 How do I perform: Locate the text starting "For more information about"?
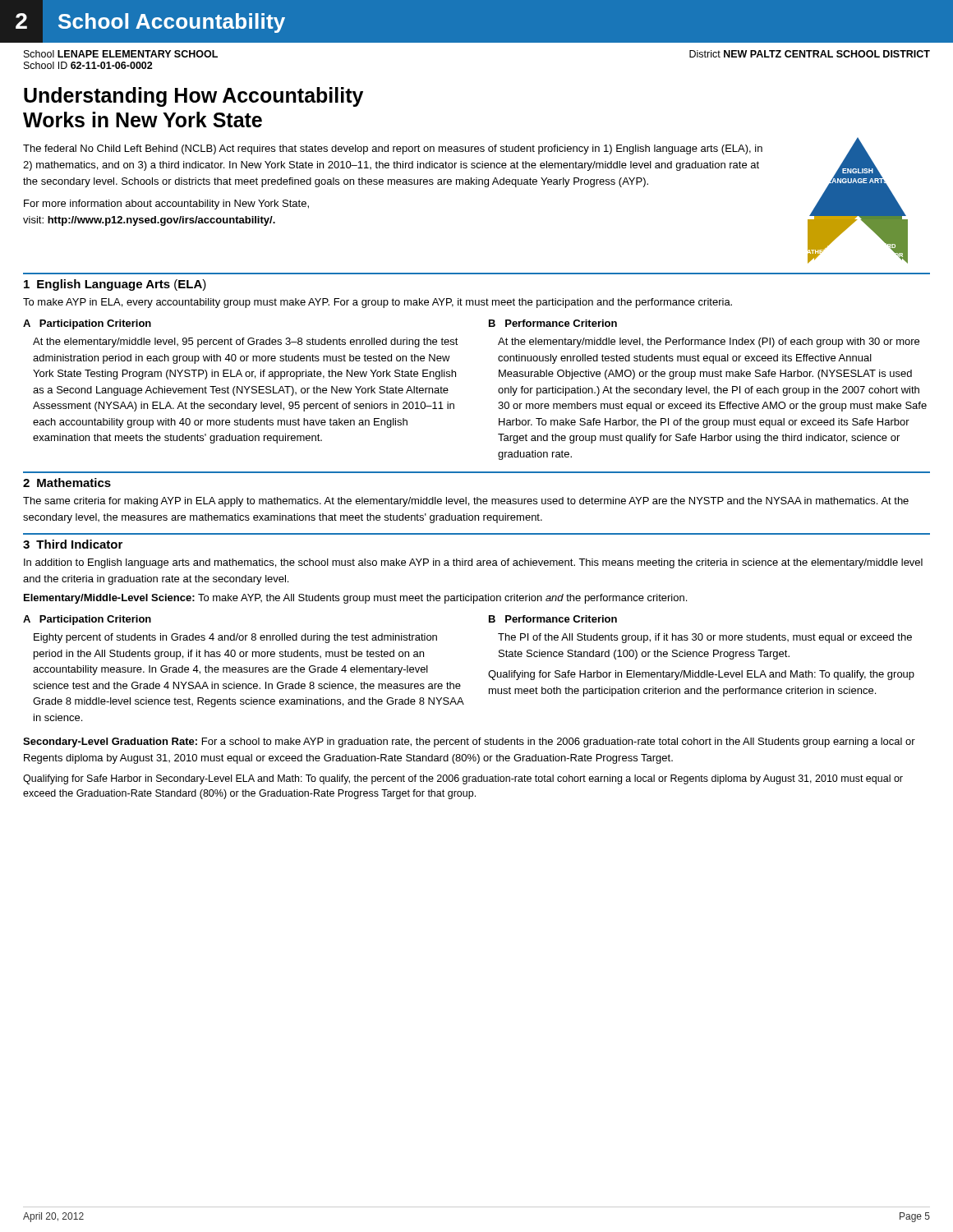(166, 212)
